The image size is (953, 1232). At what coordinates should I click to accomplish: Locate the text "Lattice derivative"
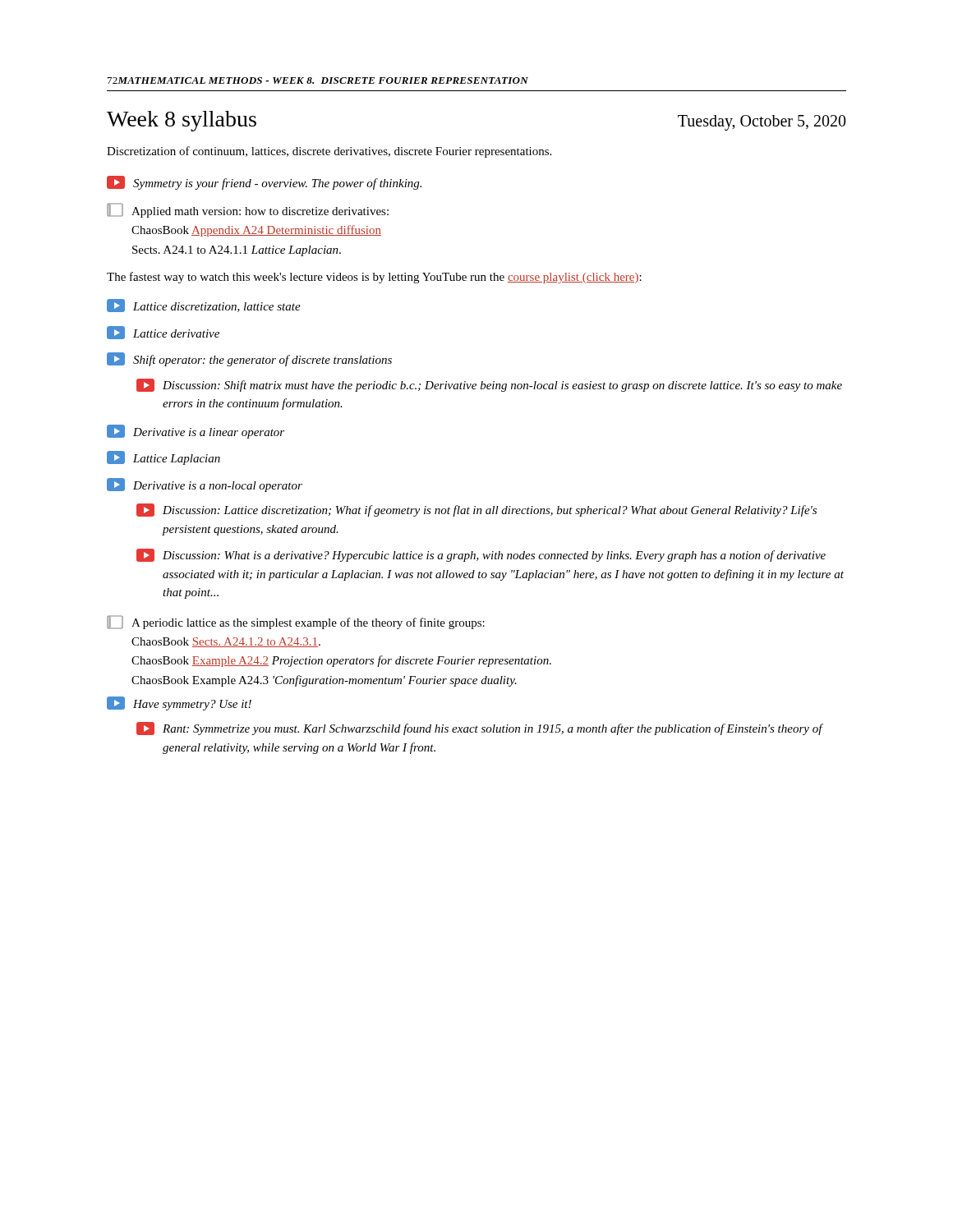163,333
